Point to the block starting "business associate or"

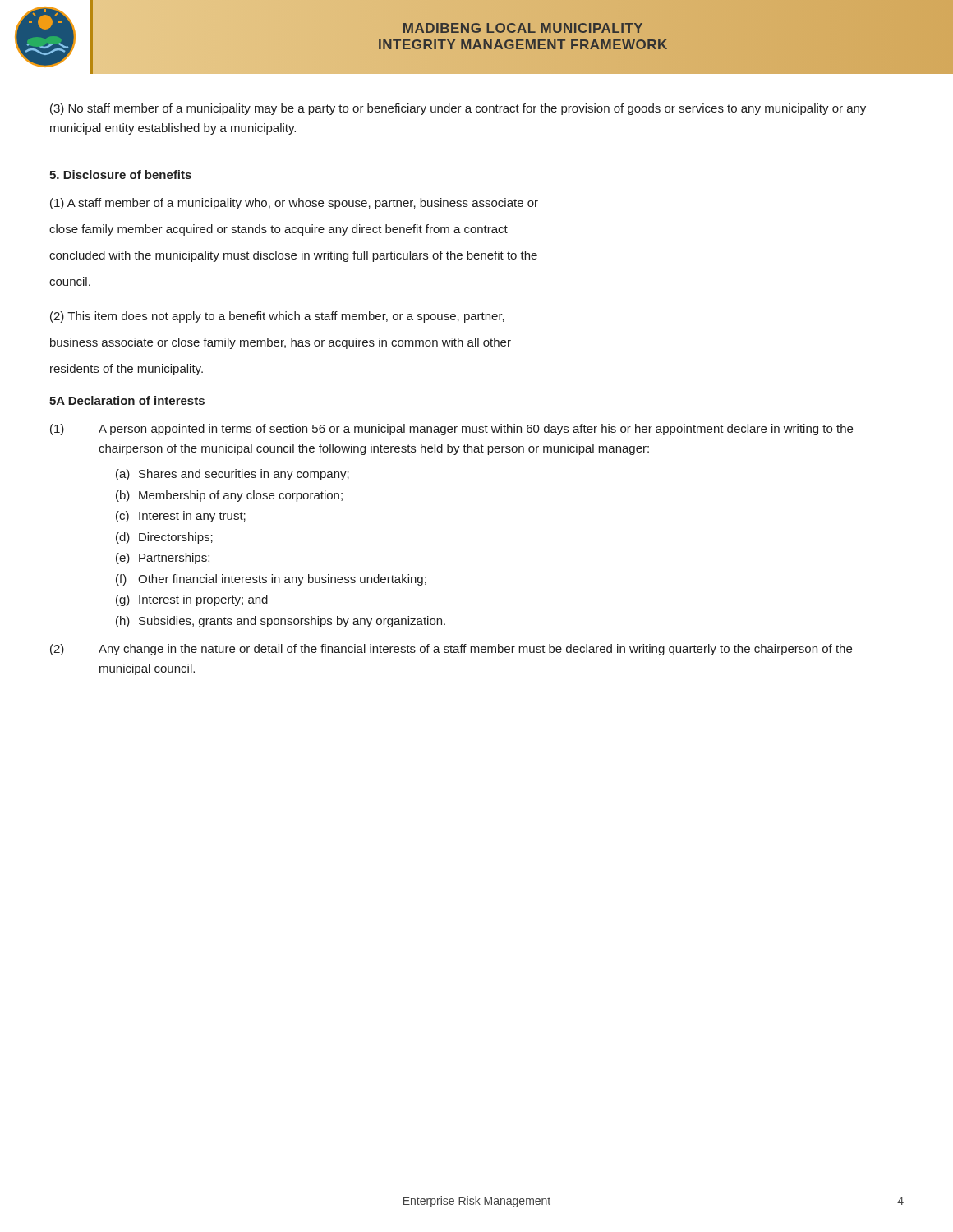coord(280,342)
